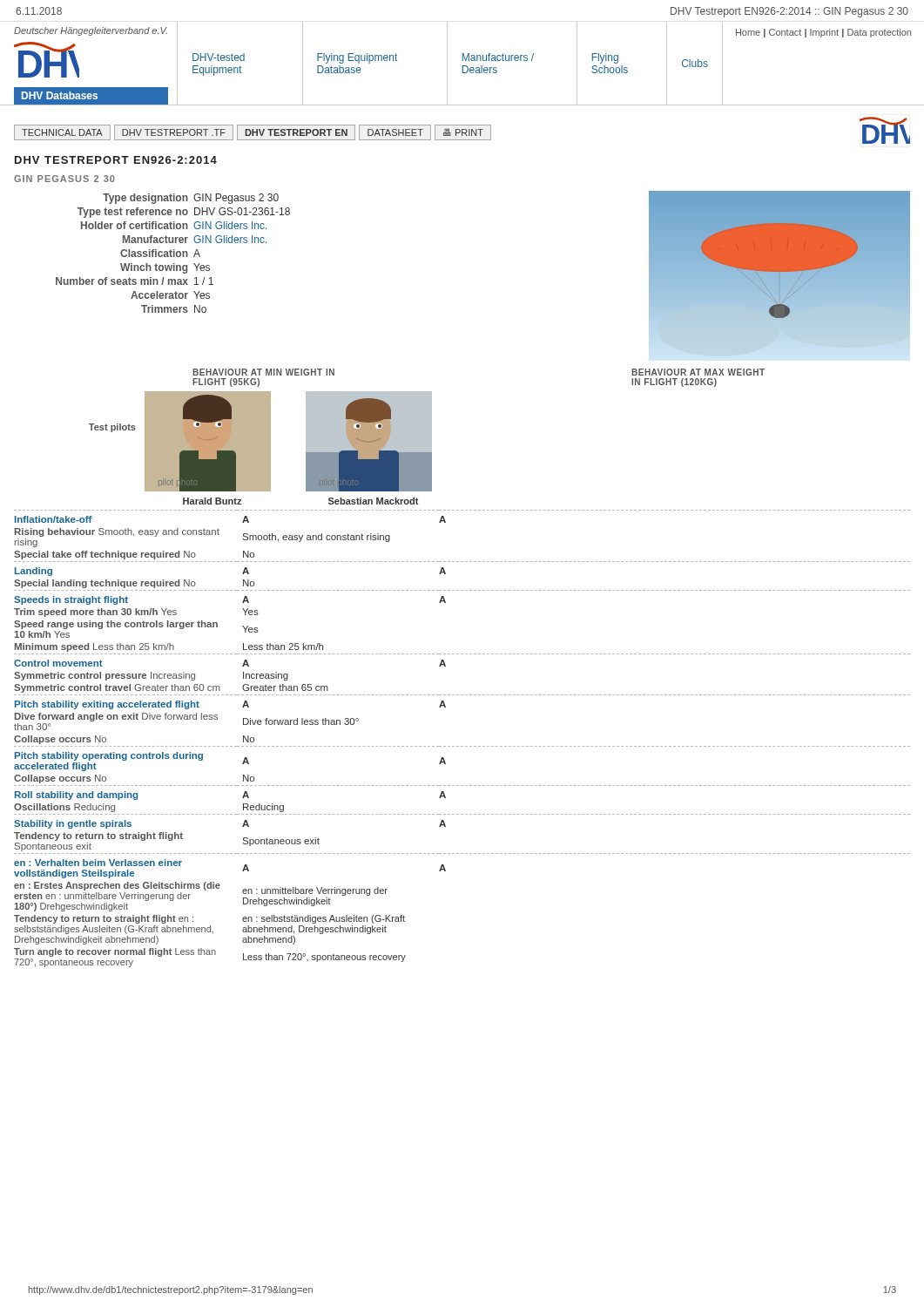This screenshot has height=1307, width=924.
Task: Locate the table with the text "Symmetric control pressure Increasing"
Action: coord(462,739)
